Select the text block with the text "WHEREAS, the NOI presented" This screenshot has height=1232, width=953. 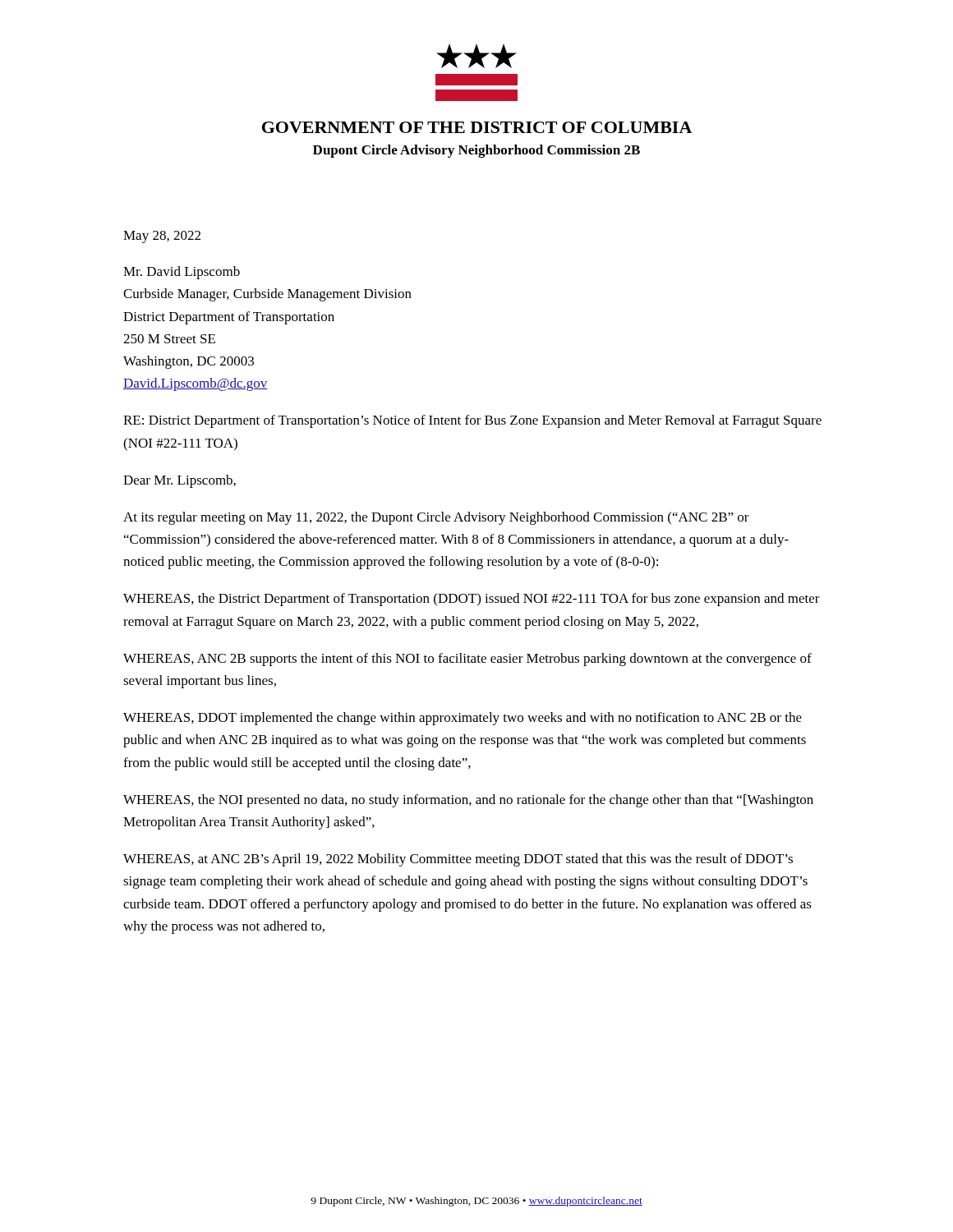[x=468, y=811]
